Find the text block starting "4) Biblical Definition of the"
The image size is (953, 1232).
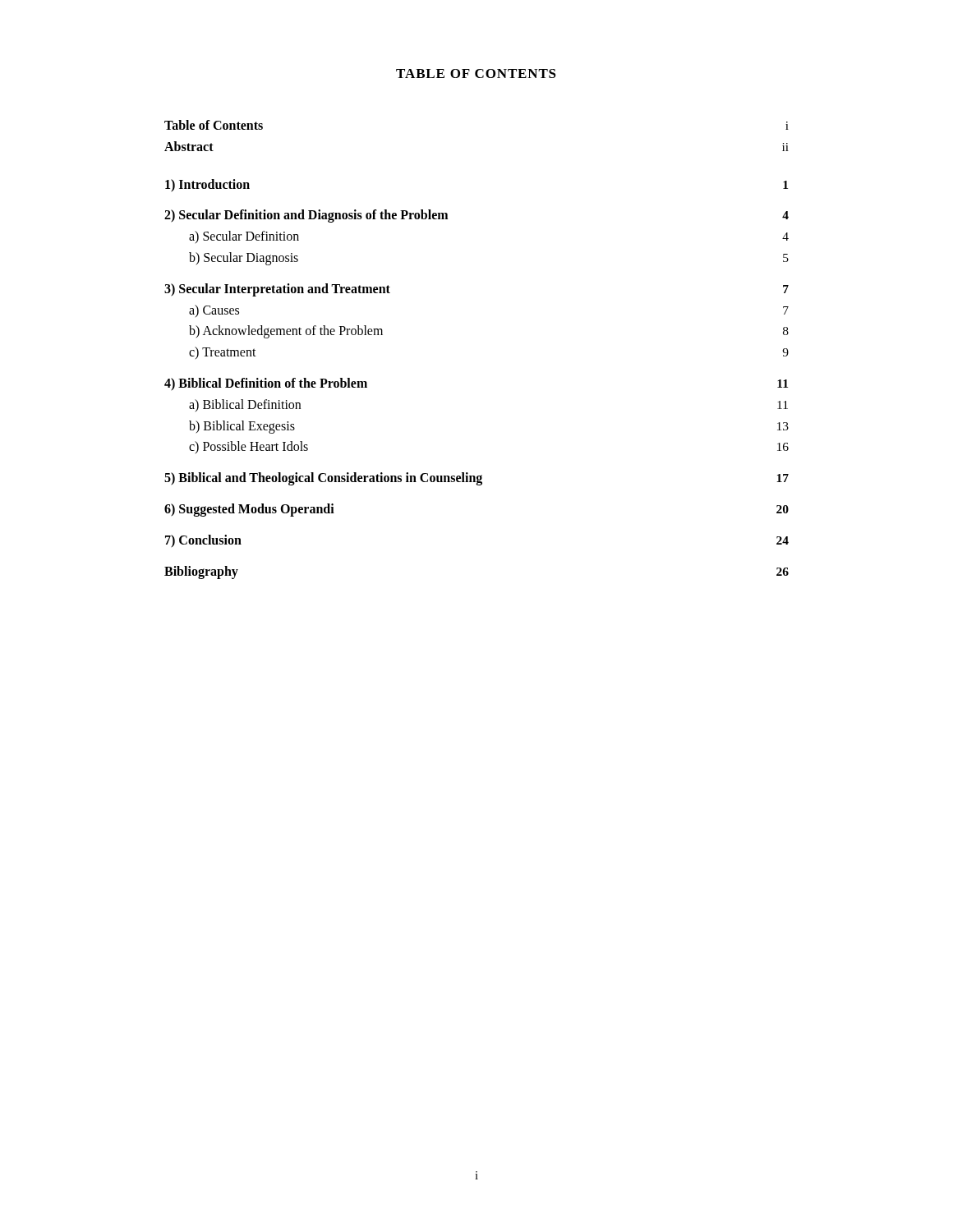(262, 384)
